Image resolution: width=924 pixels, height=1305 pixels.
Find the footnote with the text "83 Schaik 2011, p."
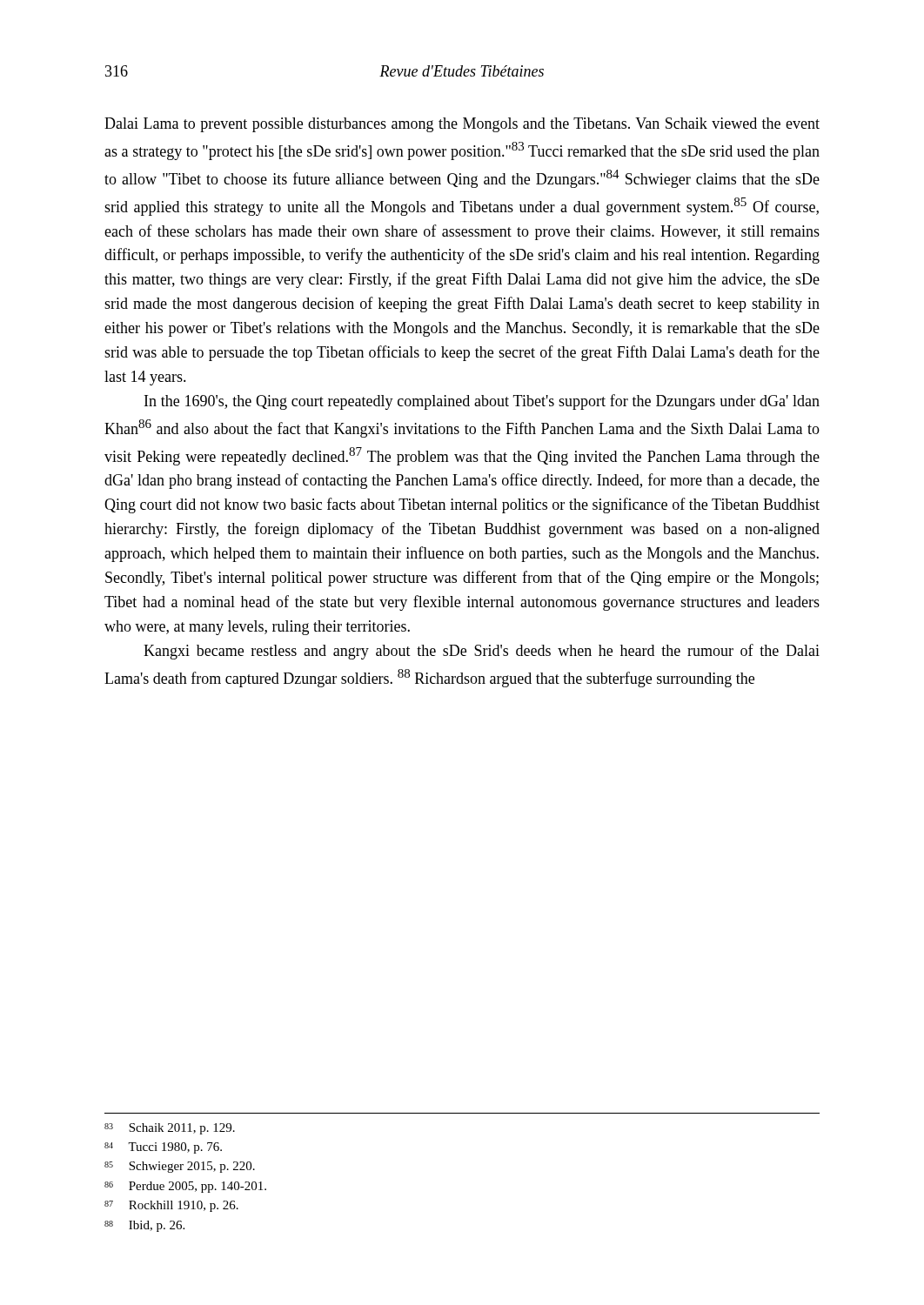pyautogui.click(x=170, y=1128)
